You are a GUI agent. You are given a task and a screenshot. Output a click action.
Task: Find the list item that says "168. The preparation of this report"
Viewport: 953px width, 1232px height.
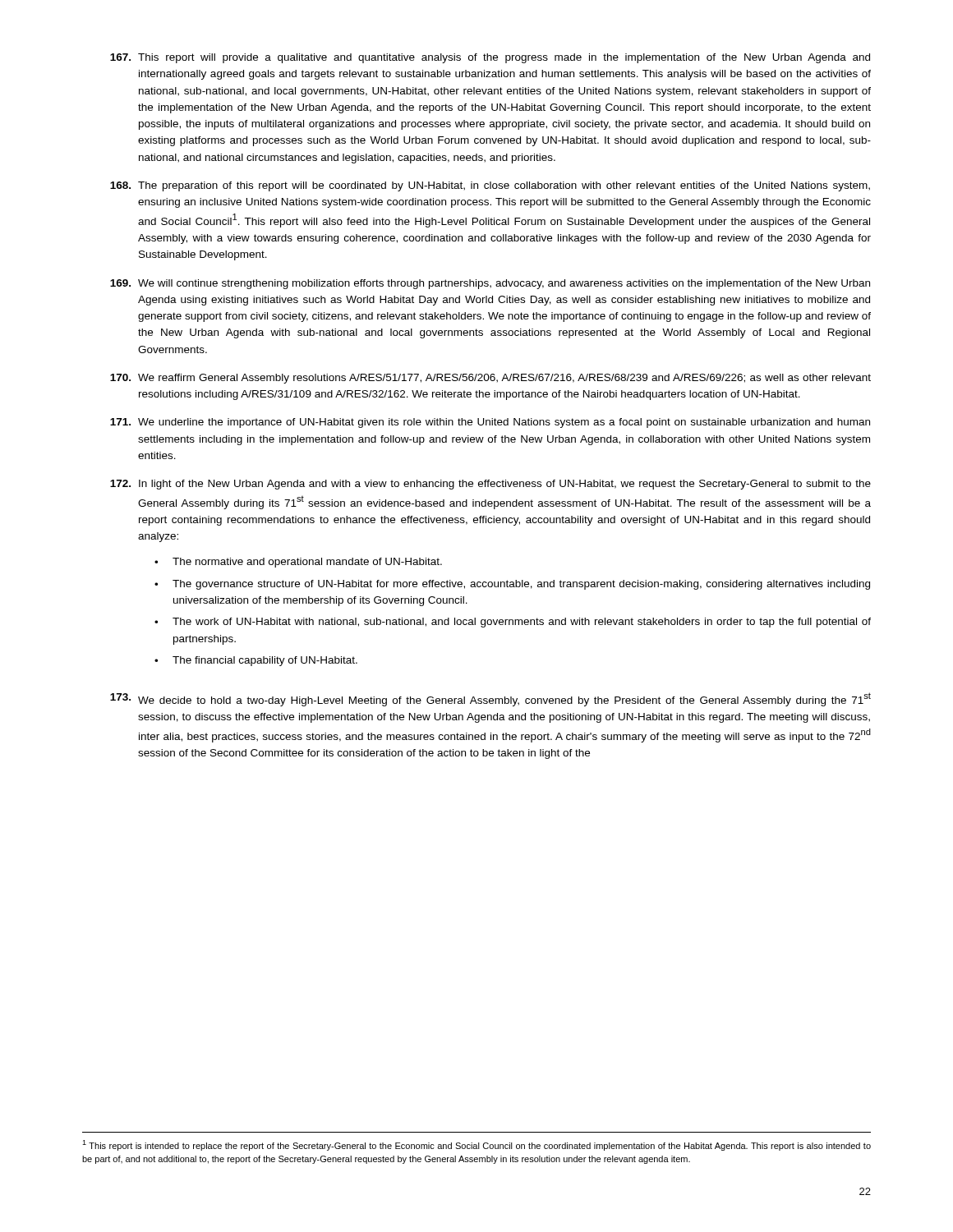476,220
